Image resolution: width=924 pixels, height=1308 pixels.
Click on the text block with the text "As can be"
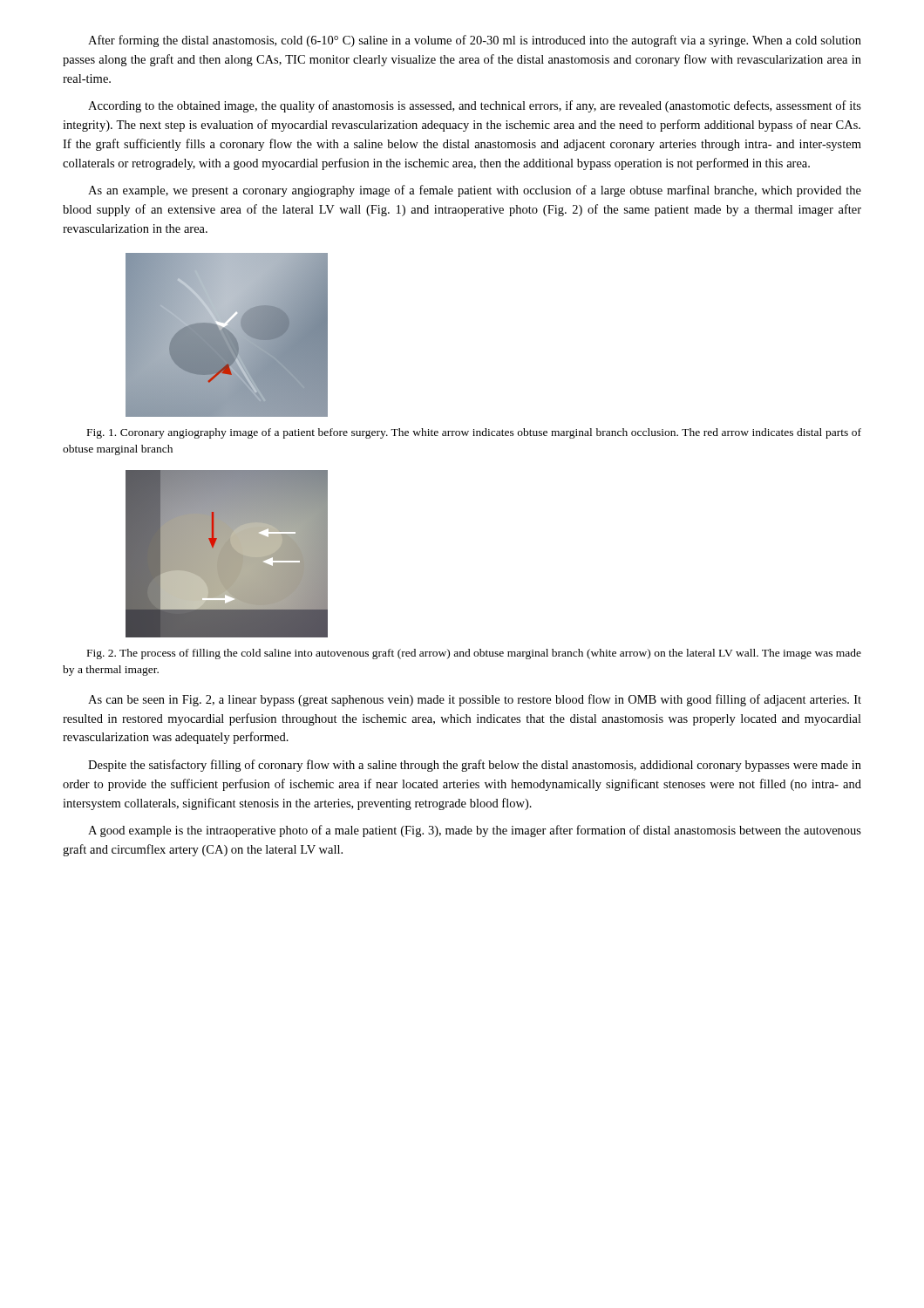462,719
